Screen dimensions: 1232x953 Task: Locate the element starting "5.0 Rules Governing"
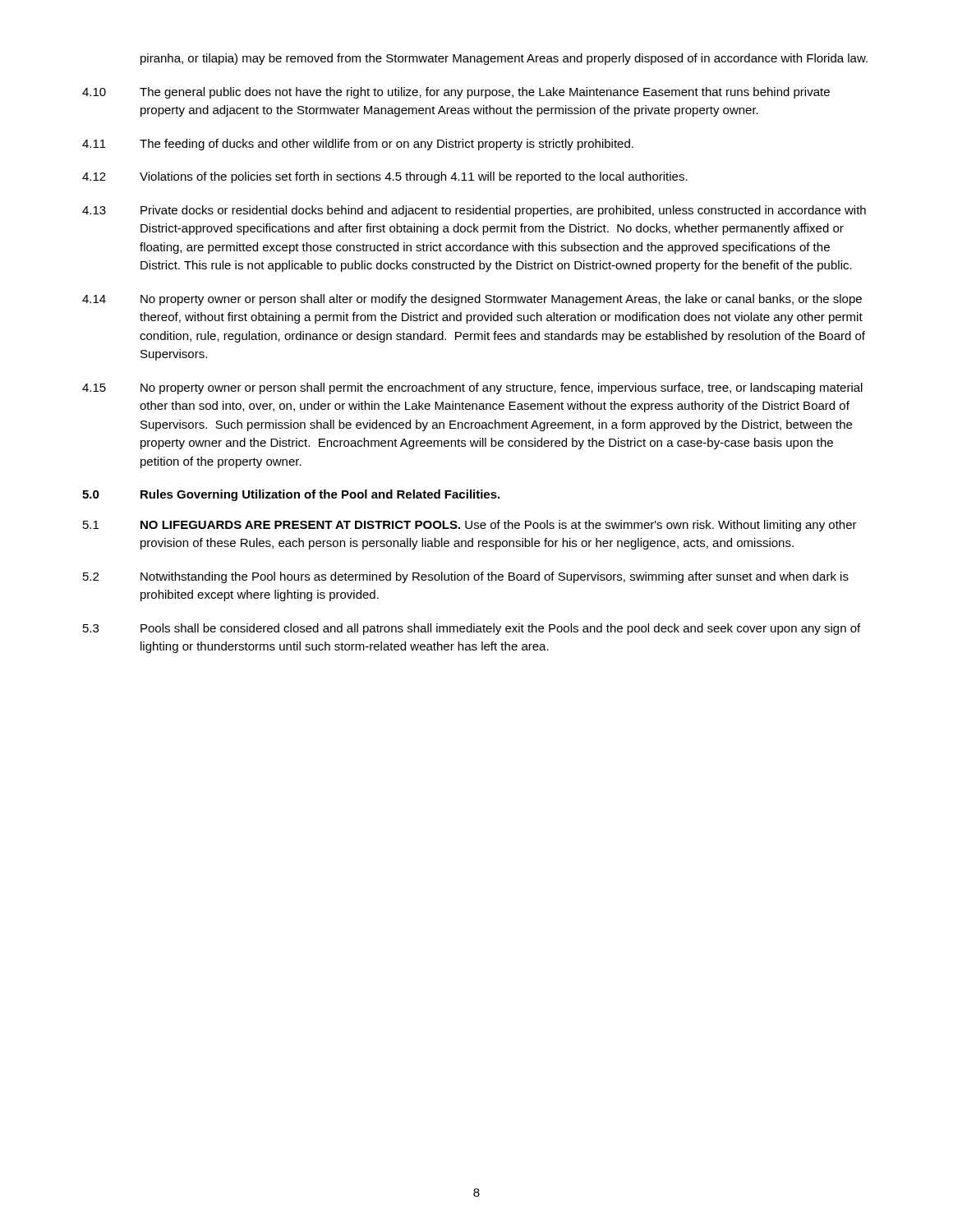coord(291,495)
